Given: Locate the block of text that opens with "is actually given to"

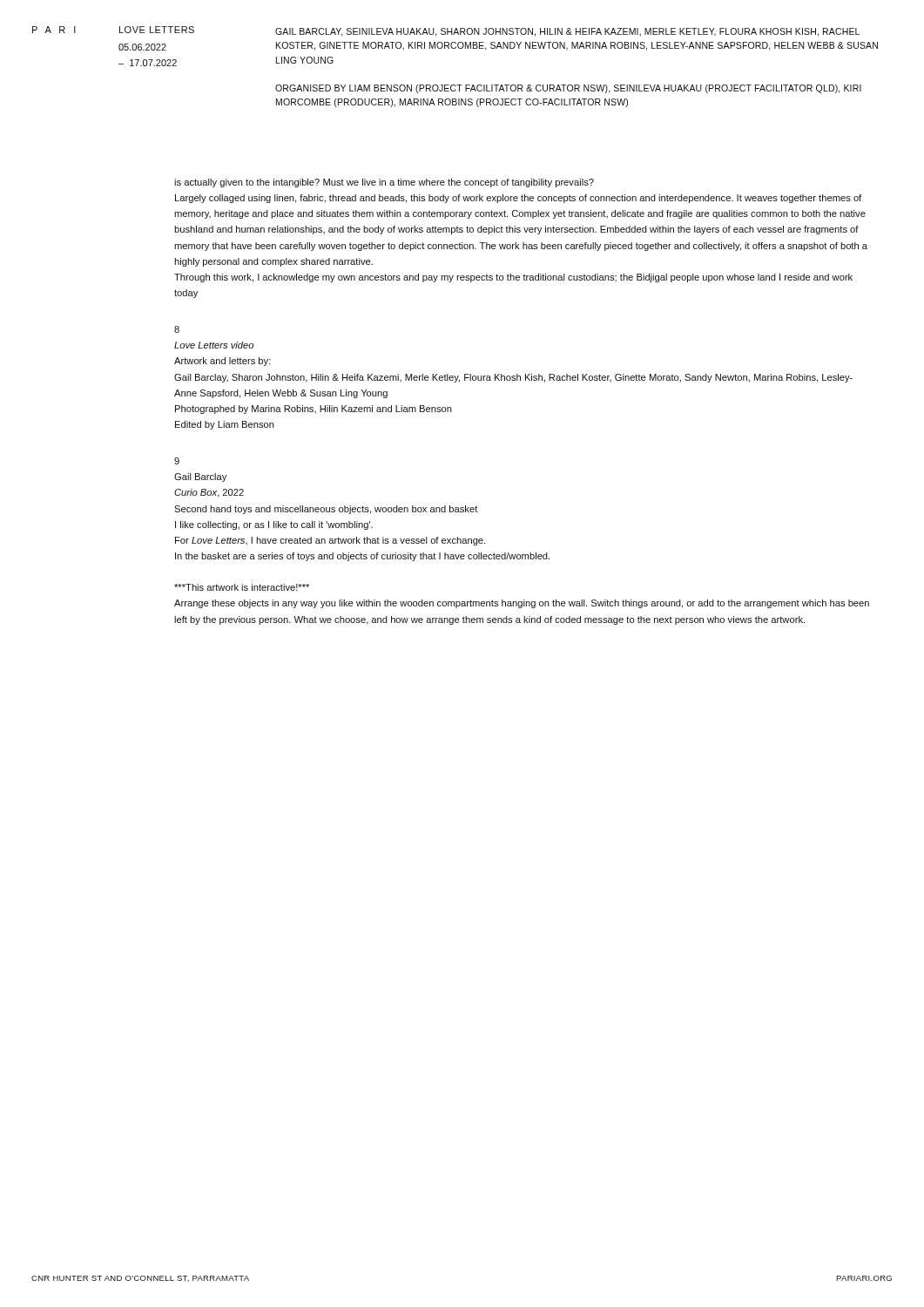Looking at the screenshot, I should point(521,237).
